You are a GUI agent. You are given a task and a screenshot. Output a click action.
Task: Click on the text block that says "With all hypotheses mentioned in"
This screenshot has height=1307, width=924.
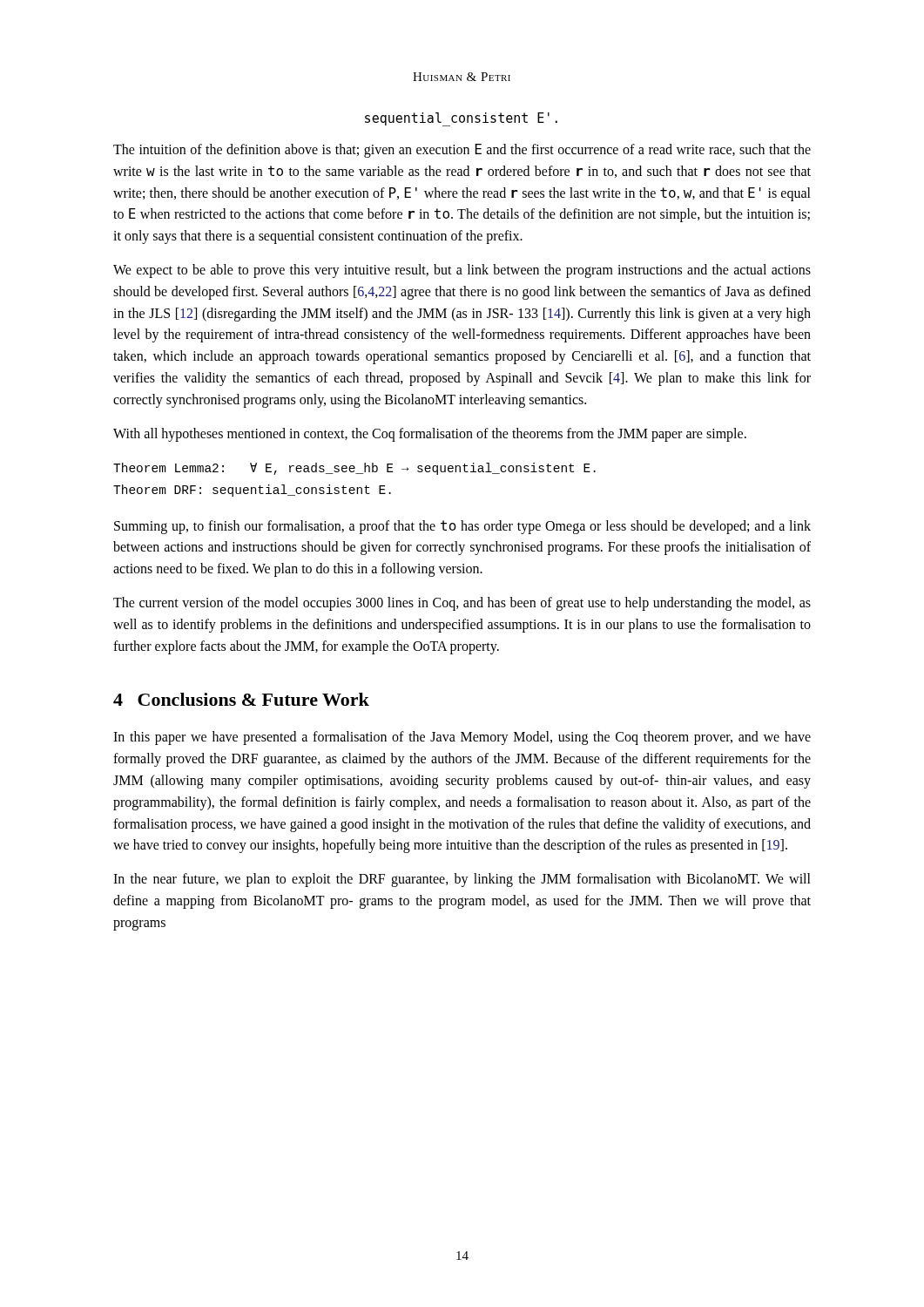tap(462, 434)
